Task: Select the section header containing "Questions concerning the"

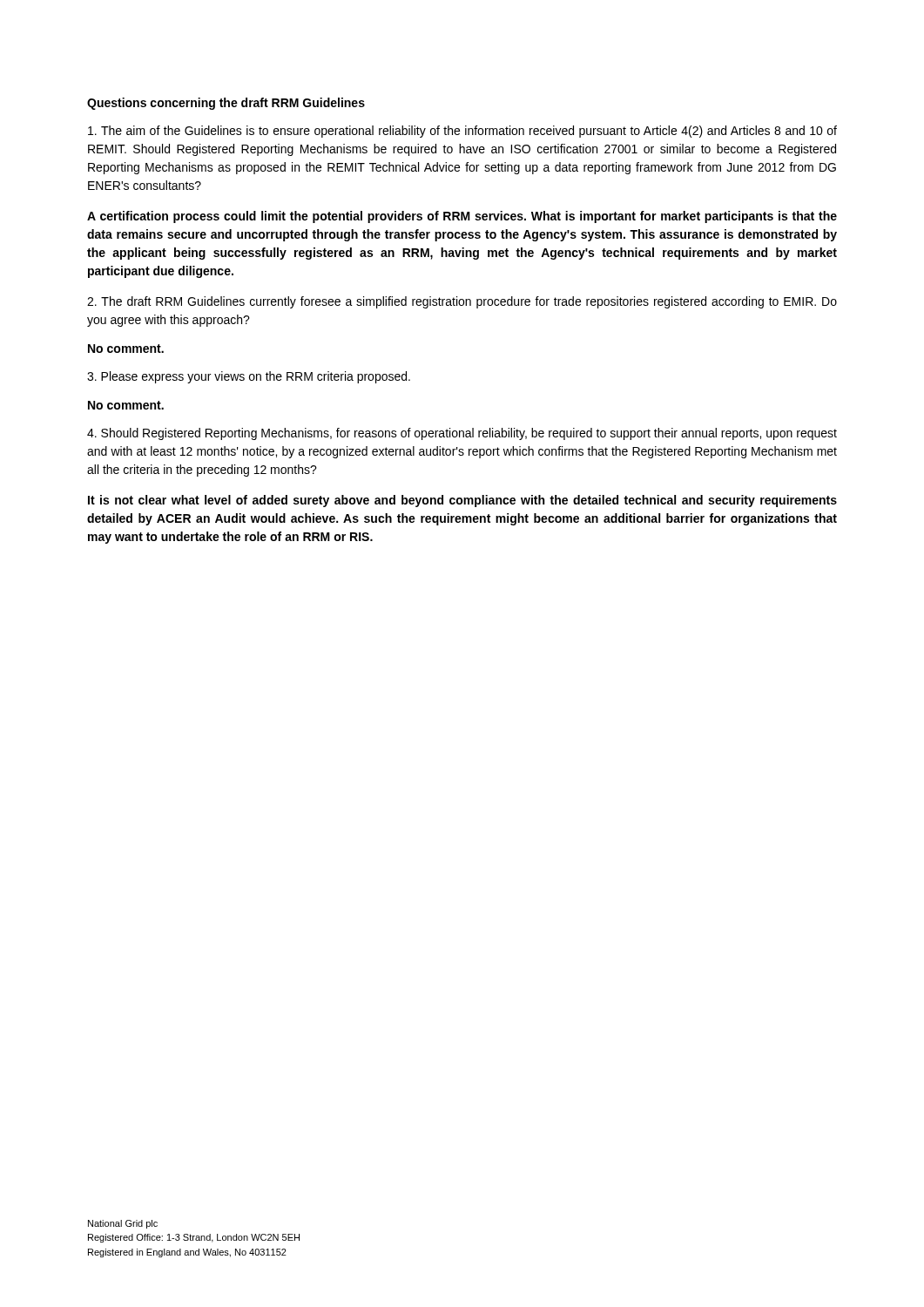Action: (x=226, y=103)
